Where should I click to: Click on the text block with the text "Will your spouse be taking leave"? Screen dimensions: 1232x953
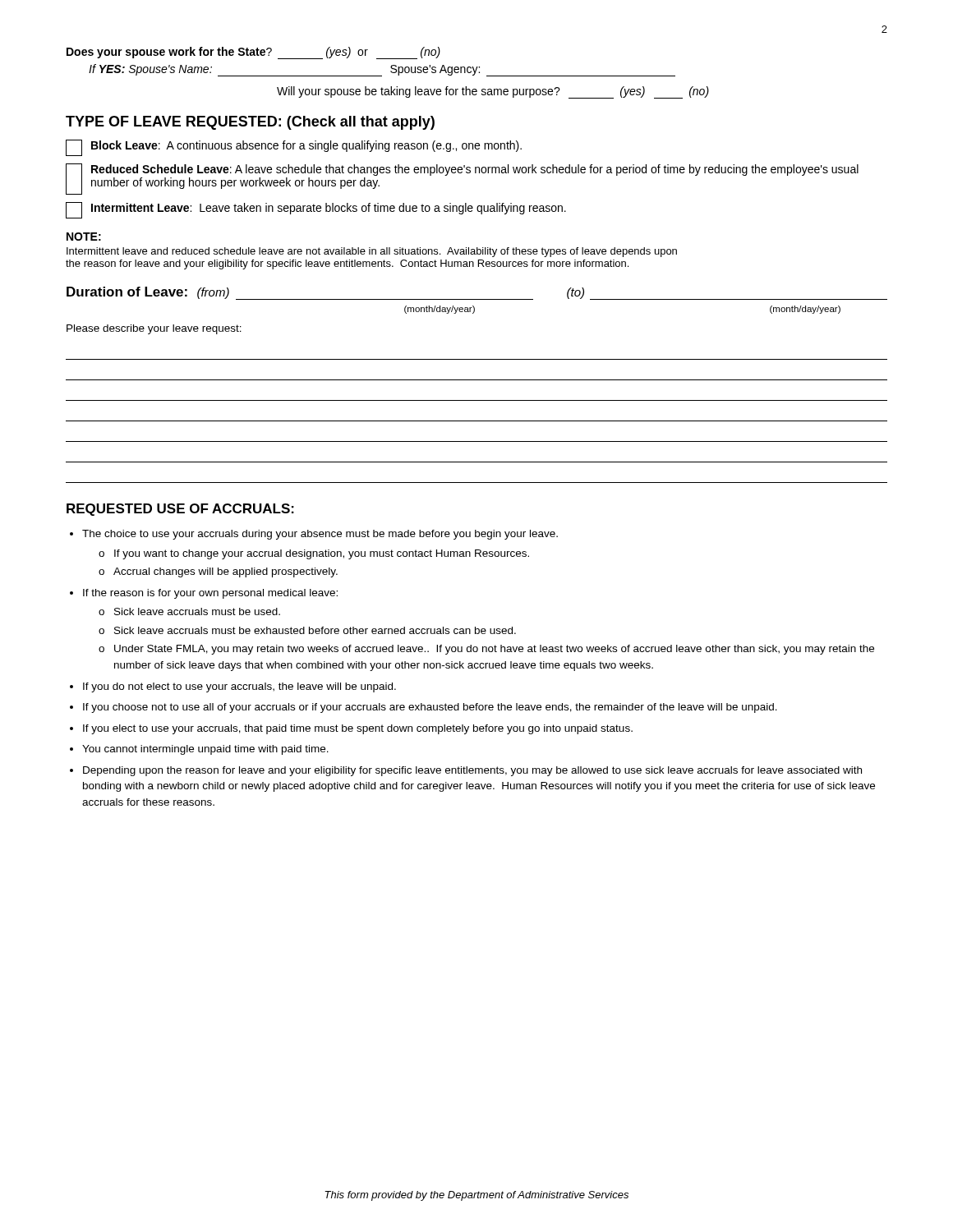(493, 92)
